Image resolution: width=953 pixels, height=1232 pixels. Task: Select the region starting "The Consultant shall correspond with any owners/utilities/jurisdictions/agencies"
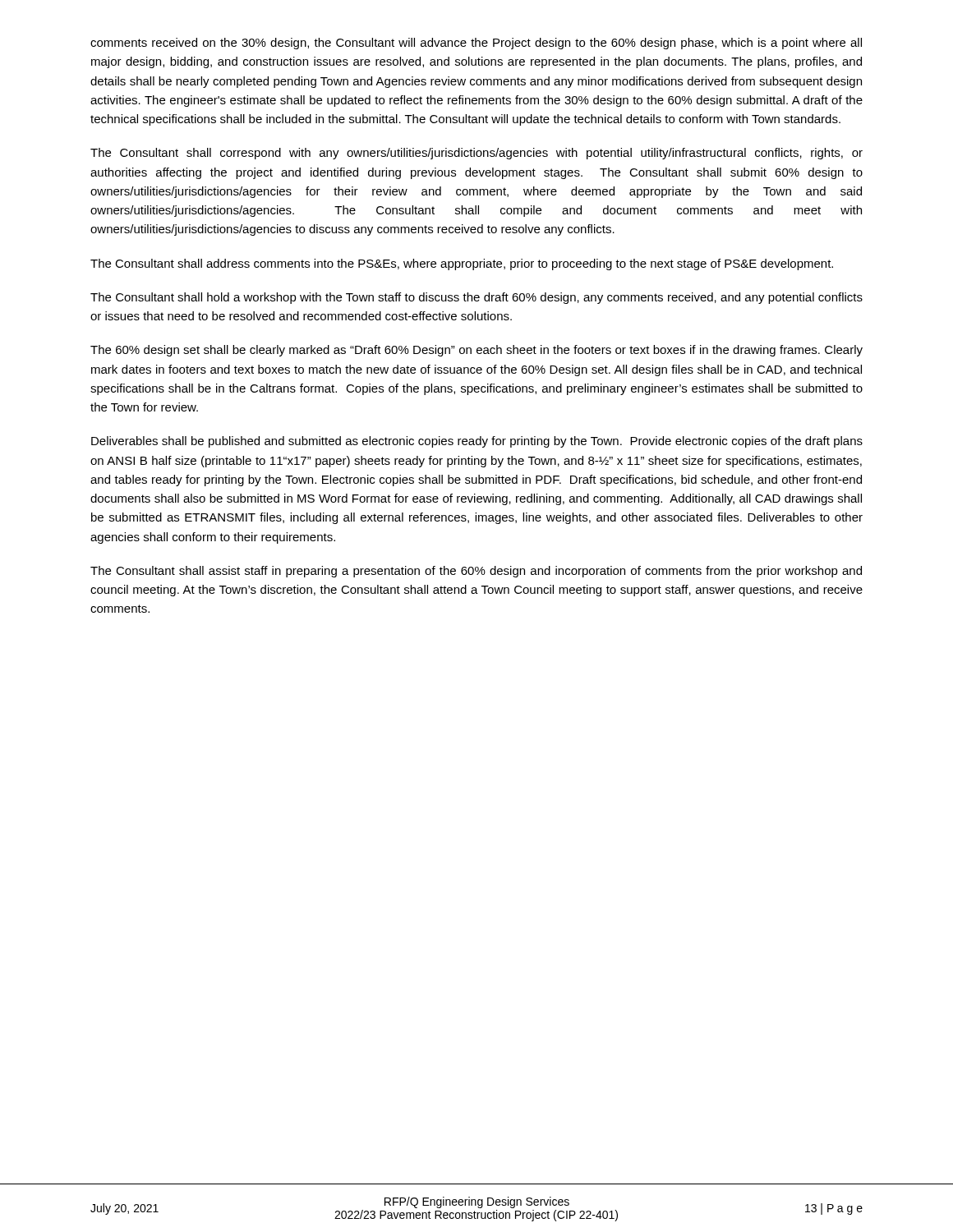pos(476,191)
